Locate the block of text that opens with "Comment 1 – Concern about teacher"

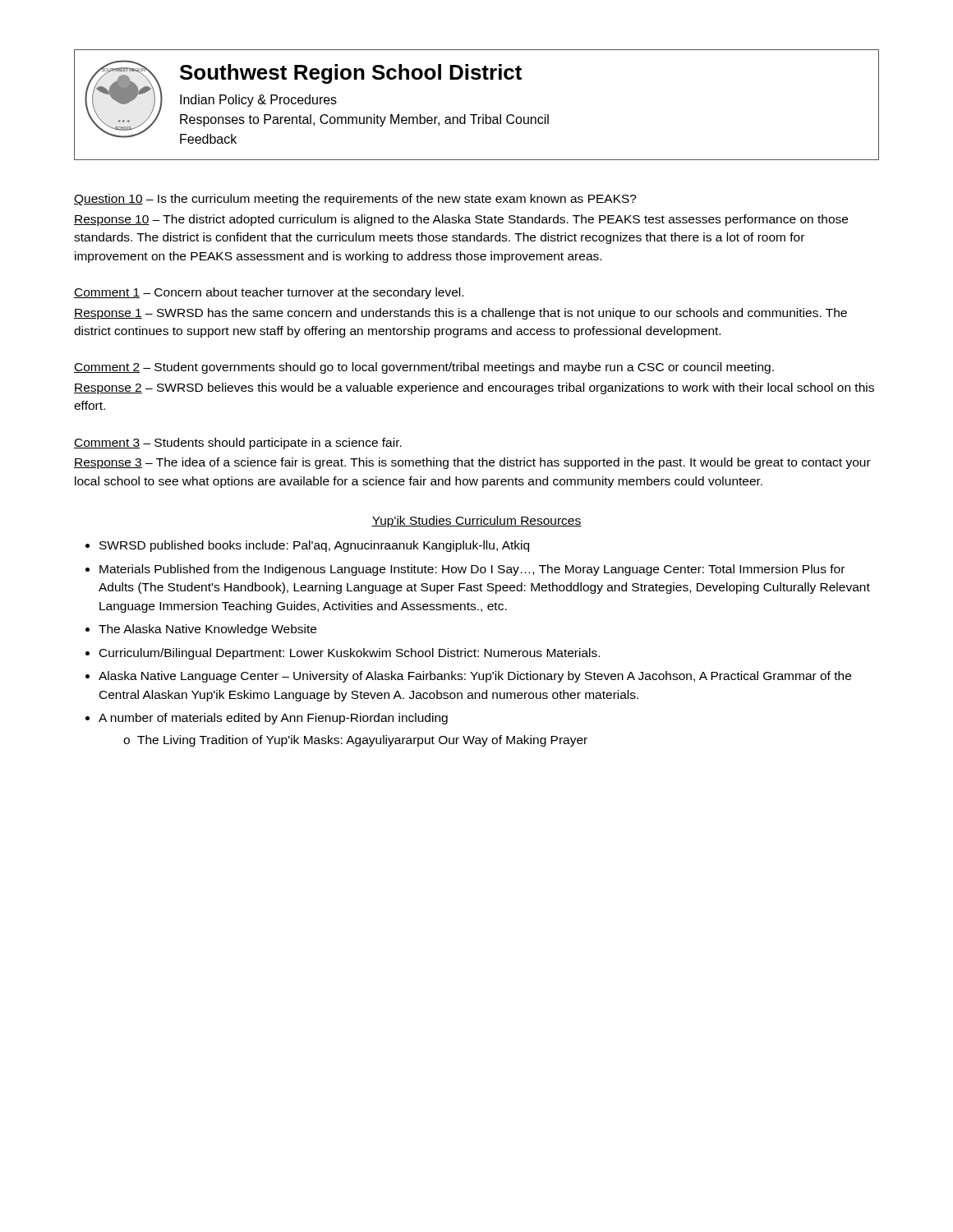269,292
